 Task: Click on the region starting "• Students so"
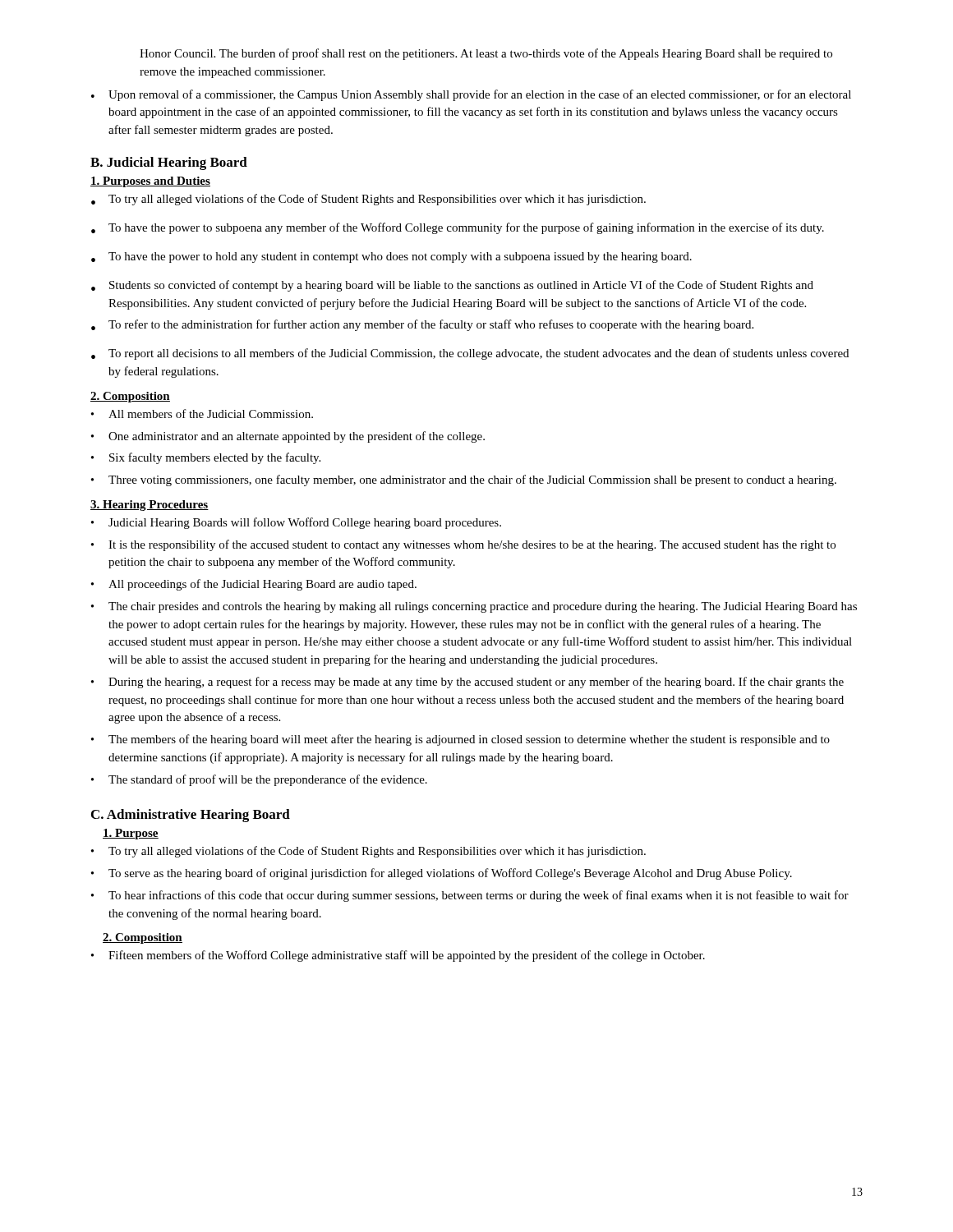coord(476,294)
